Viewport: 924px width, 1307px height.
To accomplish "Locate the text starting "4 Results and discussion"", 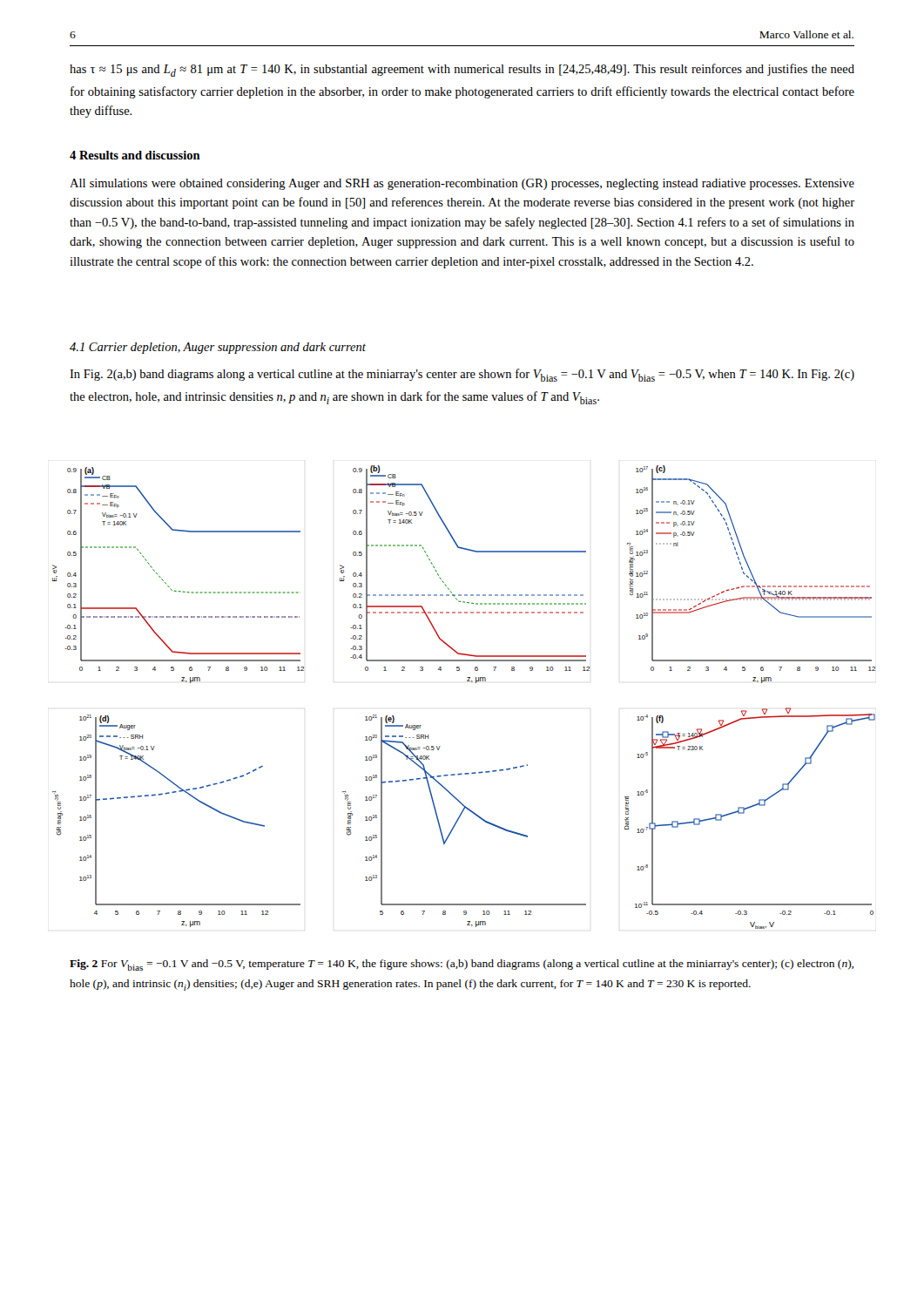I will (x=135, y=155).
